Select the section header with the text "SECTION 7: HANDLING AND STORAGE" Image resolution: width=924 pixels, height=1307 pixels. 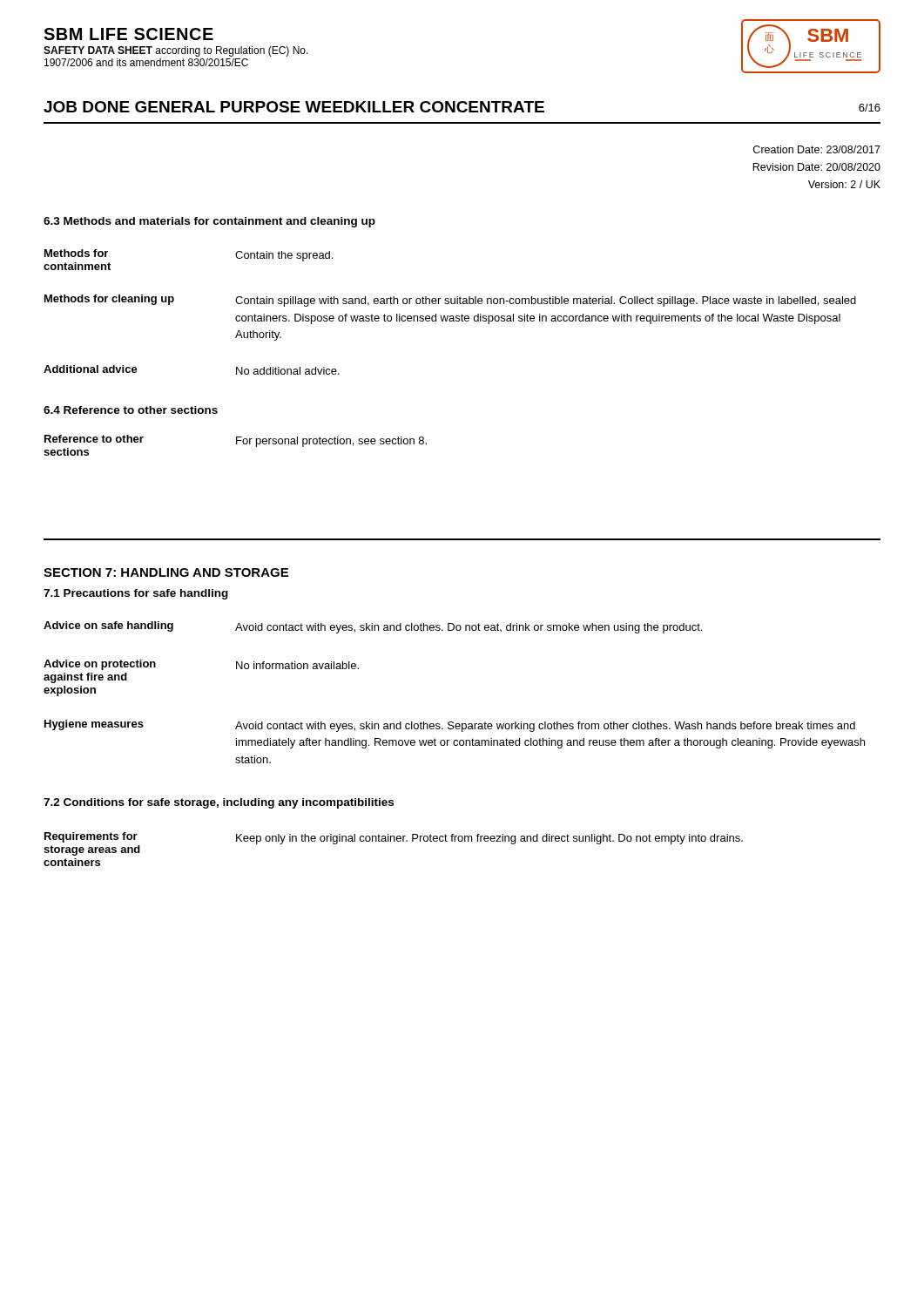click(x=166, y=572)
